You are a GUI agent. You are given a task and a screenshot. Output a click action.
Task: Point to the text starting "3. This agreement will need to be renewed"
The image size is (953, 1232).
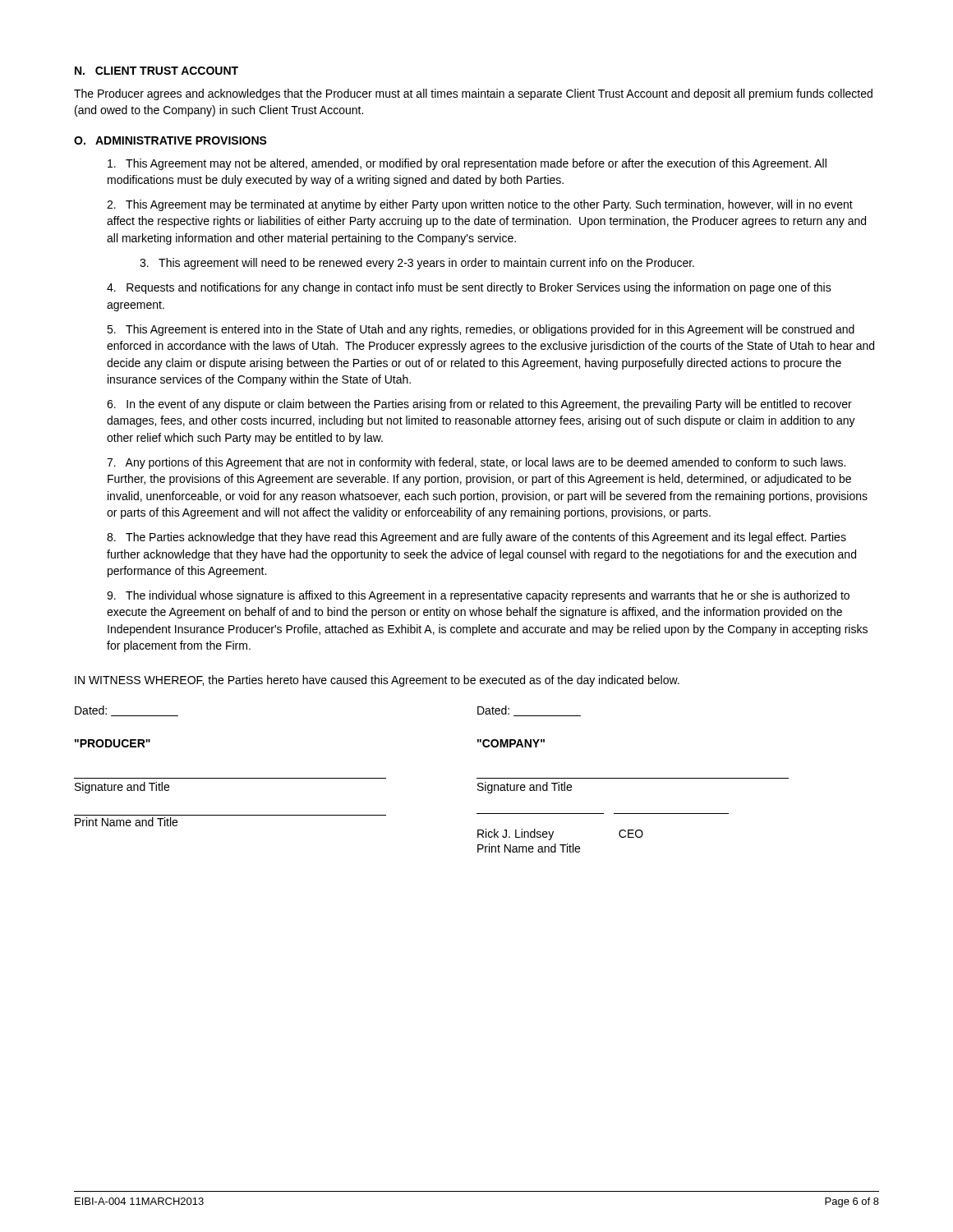(417, 263)
